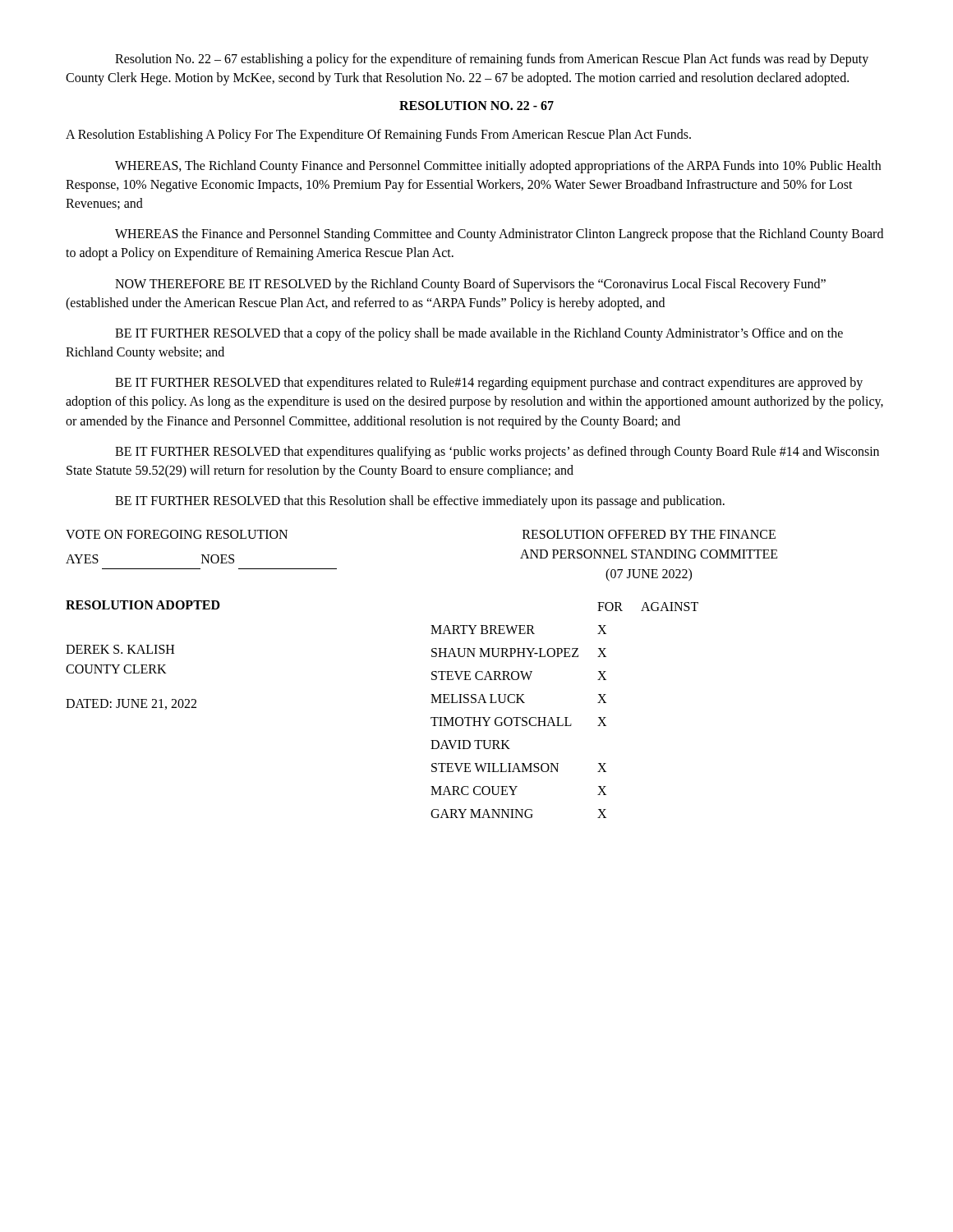Find the section header that reads "RESOLUTION NO. 22 - 67"
Viewport: 953px width, 1232px height.
[x=476, y=106]
